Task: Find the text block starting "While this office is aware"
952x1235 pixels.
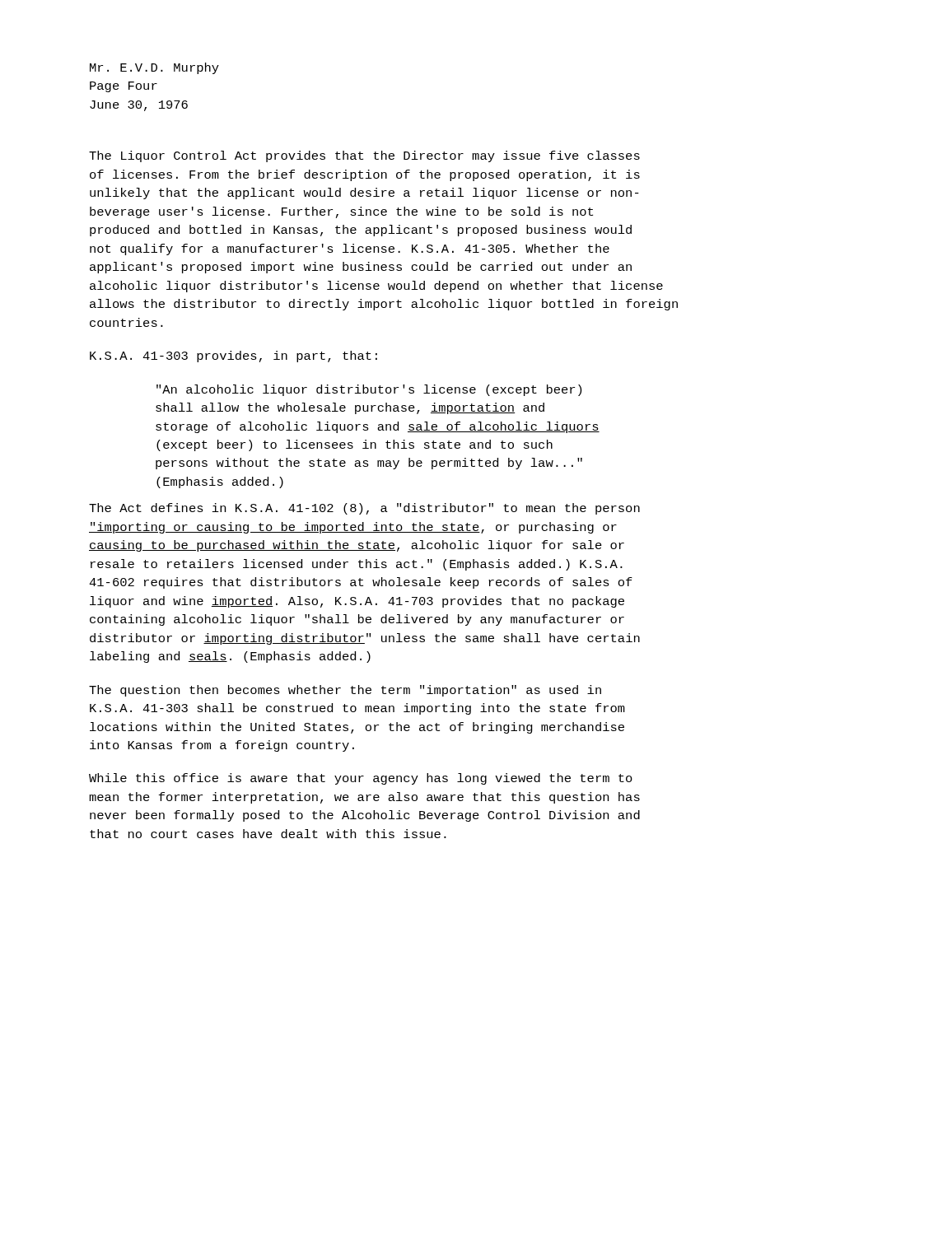Action: pyautogui.click(x=365, y=807)
